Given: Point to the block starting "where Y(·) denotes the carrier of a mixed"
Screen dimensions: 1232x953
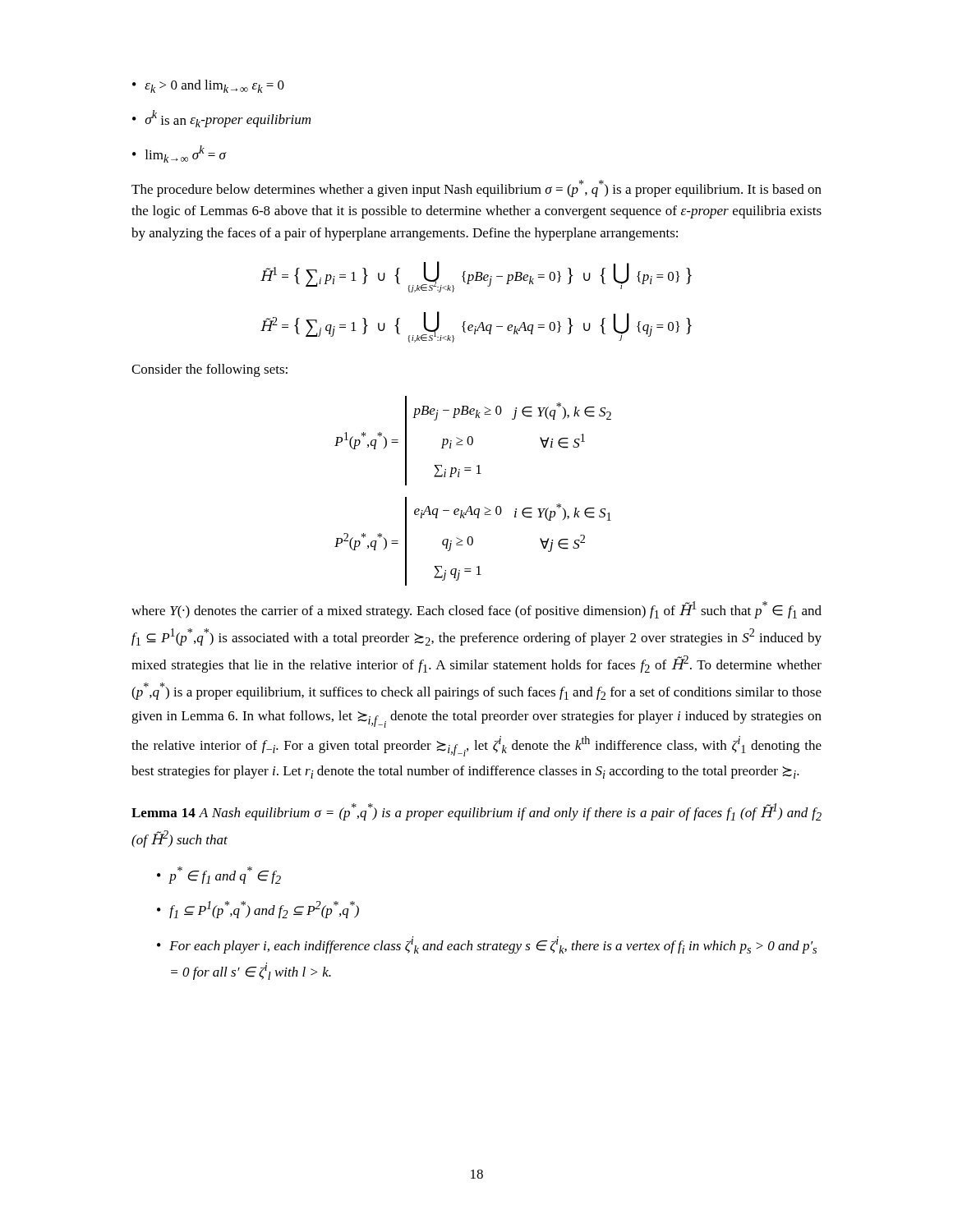Looking at the screenshot, I should (x=476, y=690).
